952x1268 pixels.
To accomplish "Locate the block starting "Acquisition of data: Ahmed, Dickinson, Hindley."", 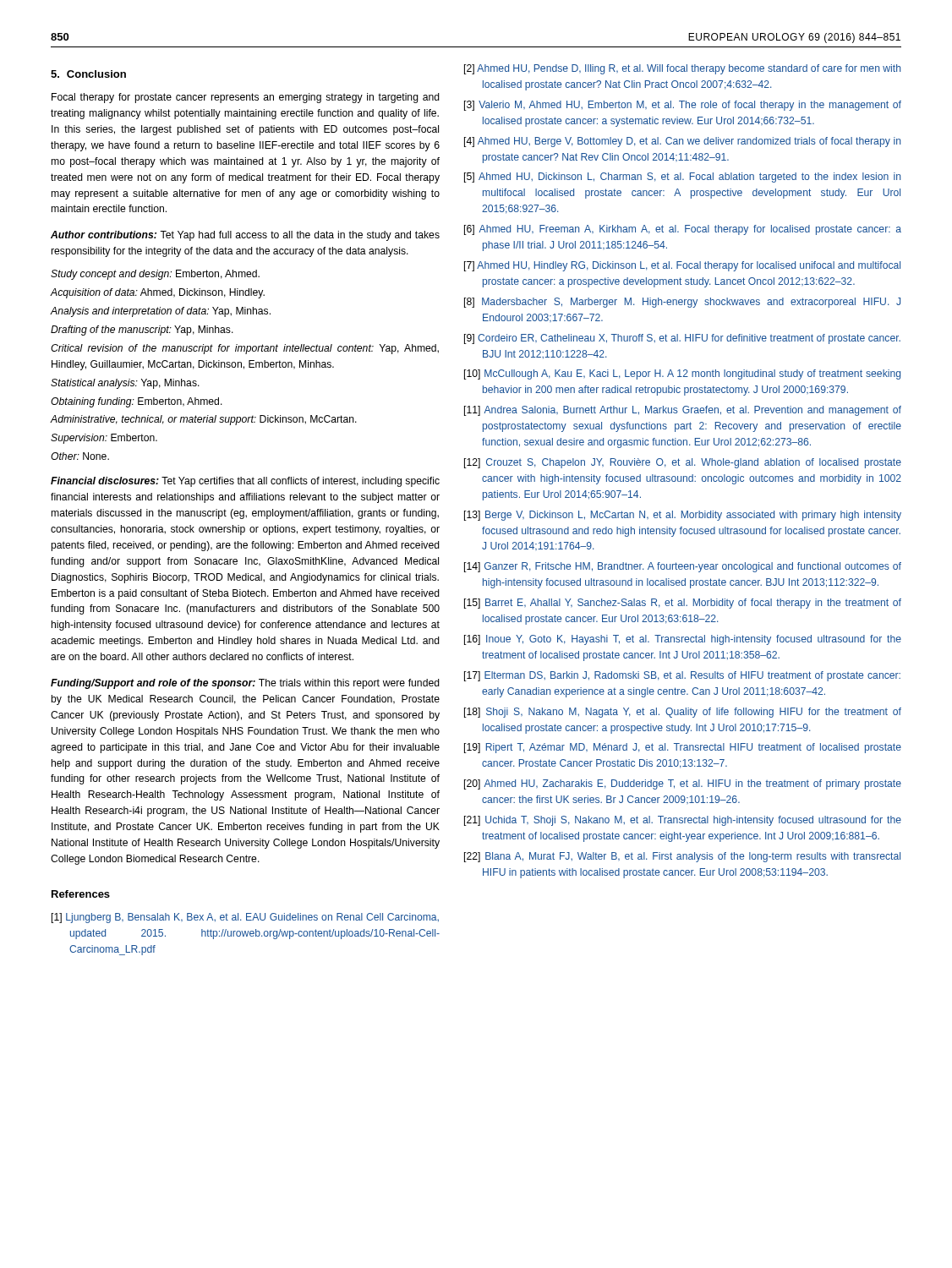I will click(158, 293).
